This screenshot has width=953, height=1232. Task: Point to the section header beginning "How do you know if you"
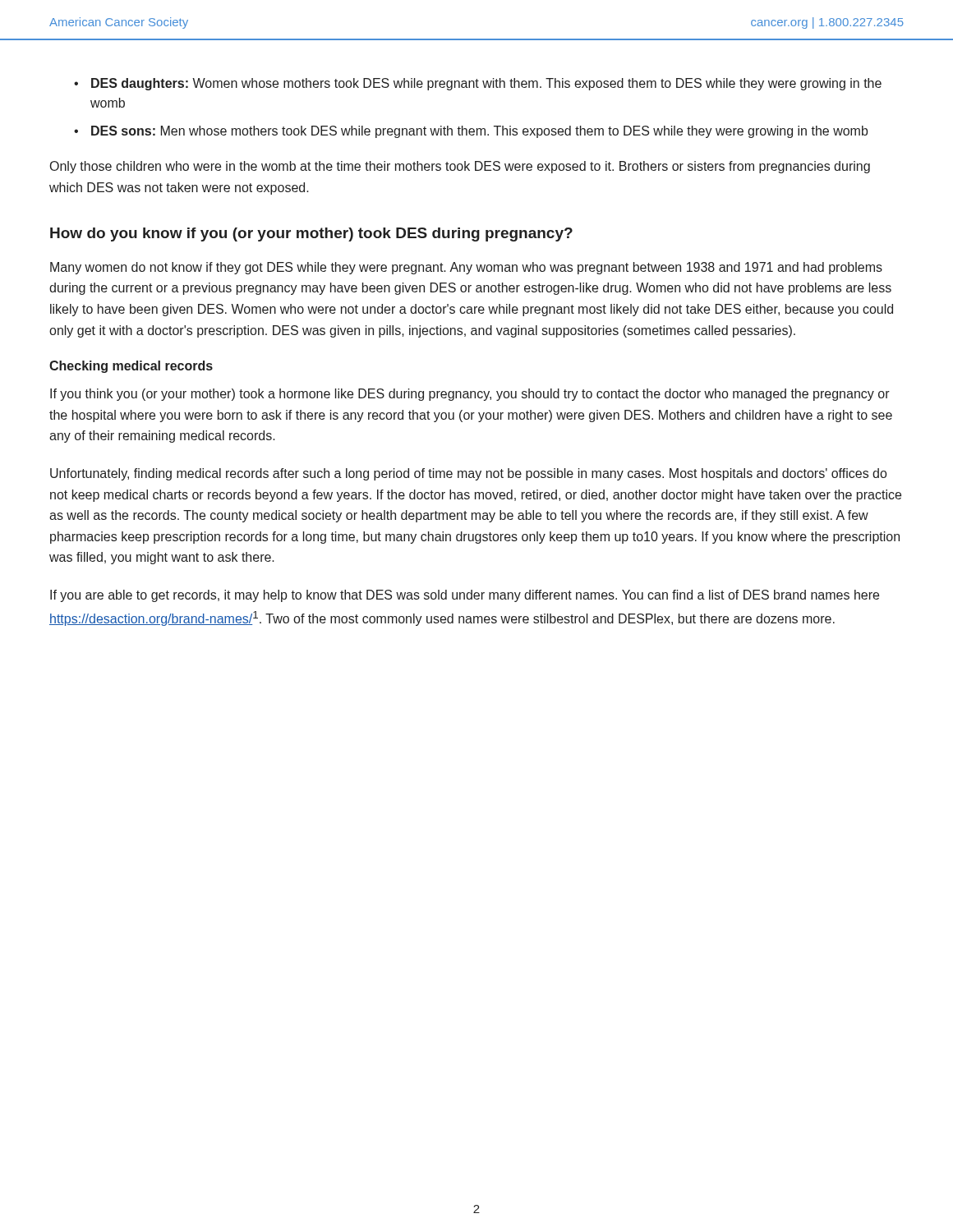(x=311, y=233)
